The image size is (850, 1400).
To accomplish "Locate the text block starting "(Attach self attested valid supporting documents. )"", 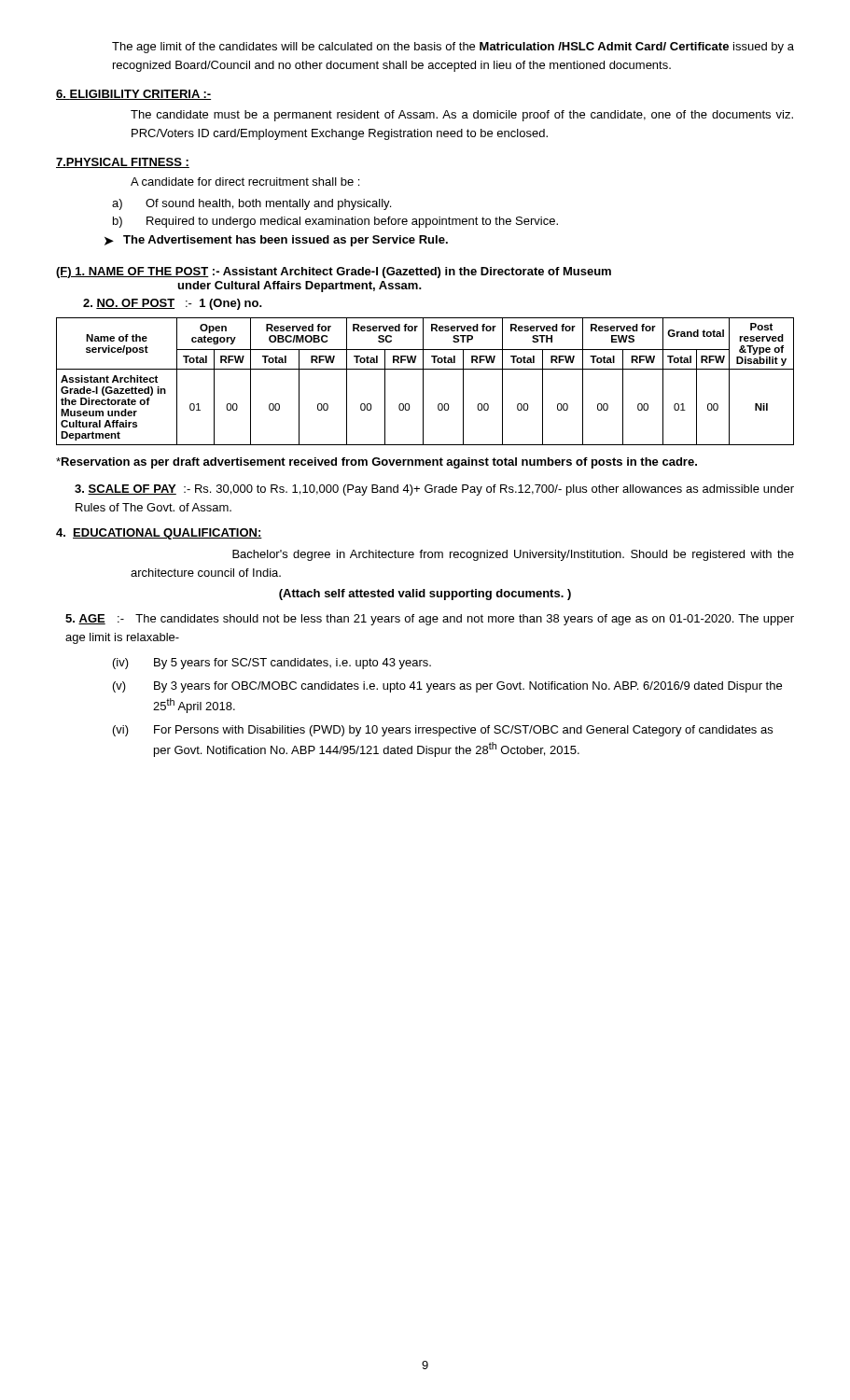I will tap(425, 593).
